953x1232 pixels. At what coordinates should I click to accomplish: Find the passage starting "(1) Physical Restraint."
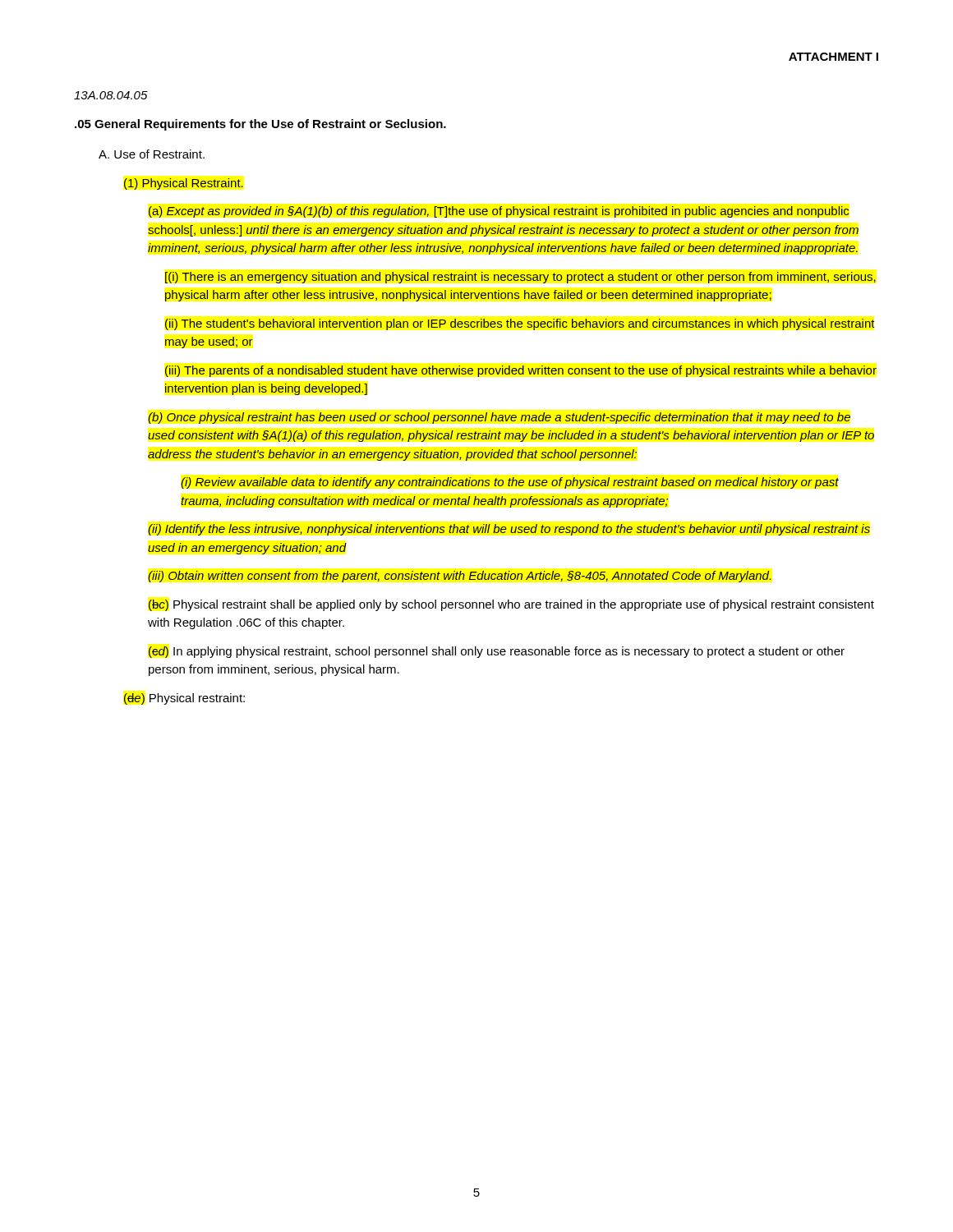tap(184, 184)
